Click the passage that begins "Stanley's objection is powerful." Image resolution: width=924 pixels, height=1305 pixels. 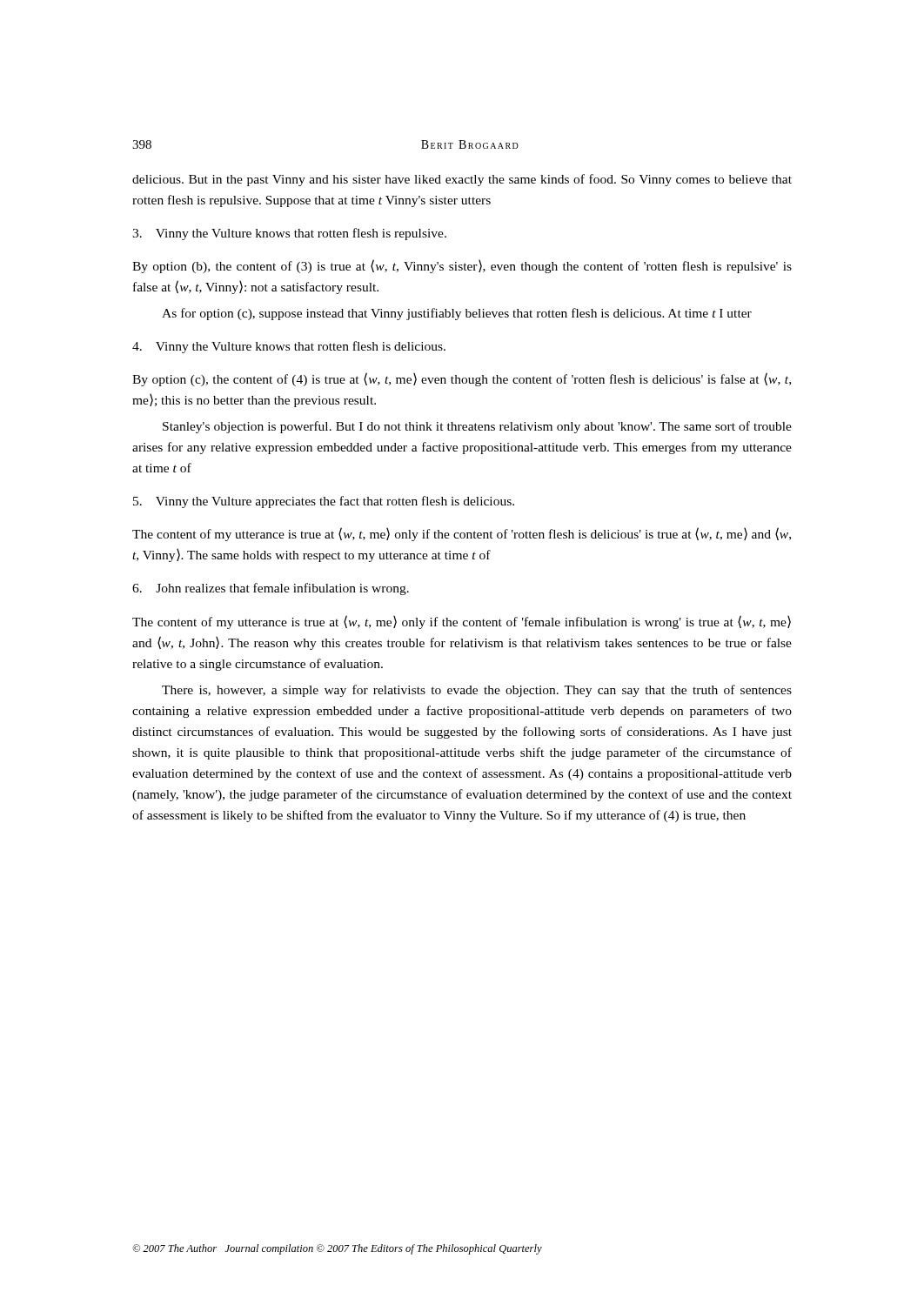[462, 448]
